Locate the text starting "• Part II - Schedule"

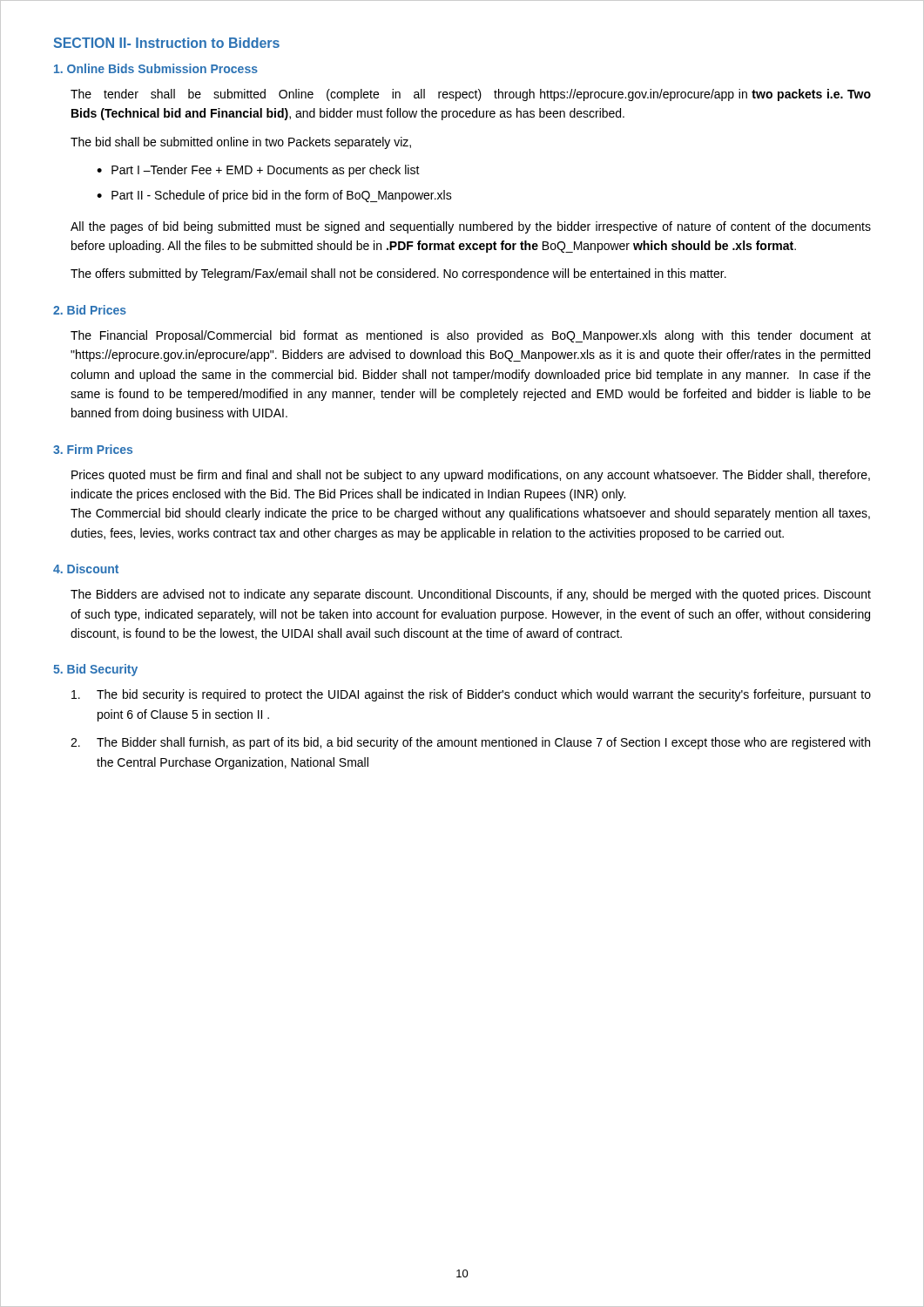tap(274, 197)
